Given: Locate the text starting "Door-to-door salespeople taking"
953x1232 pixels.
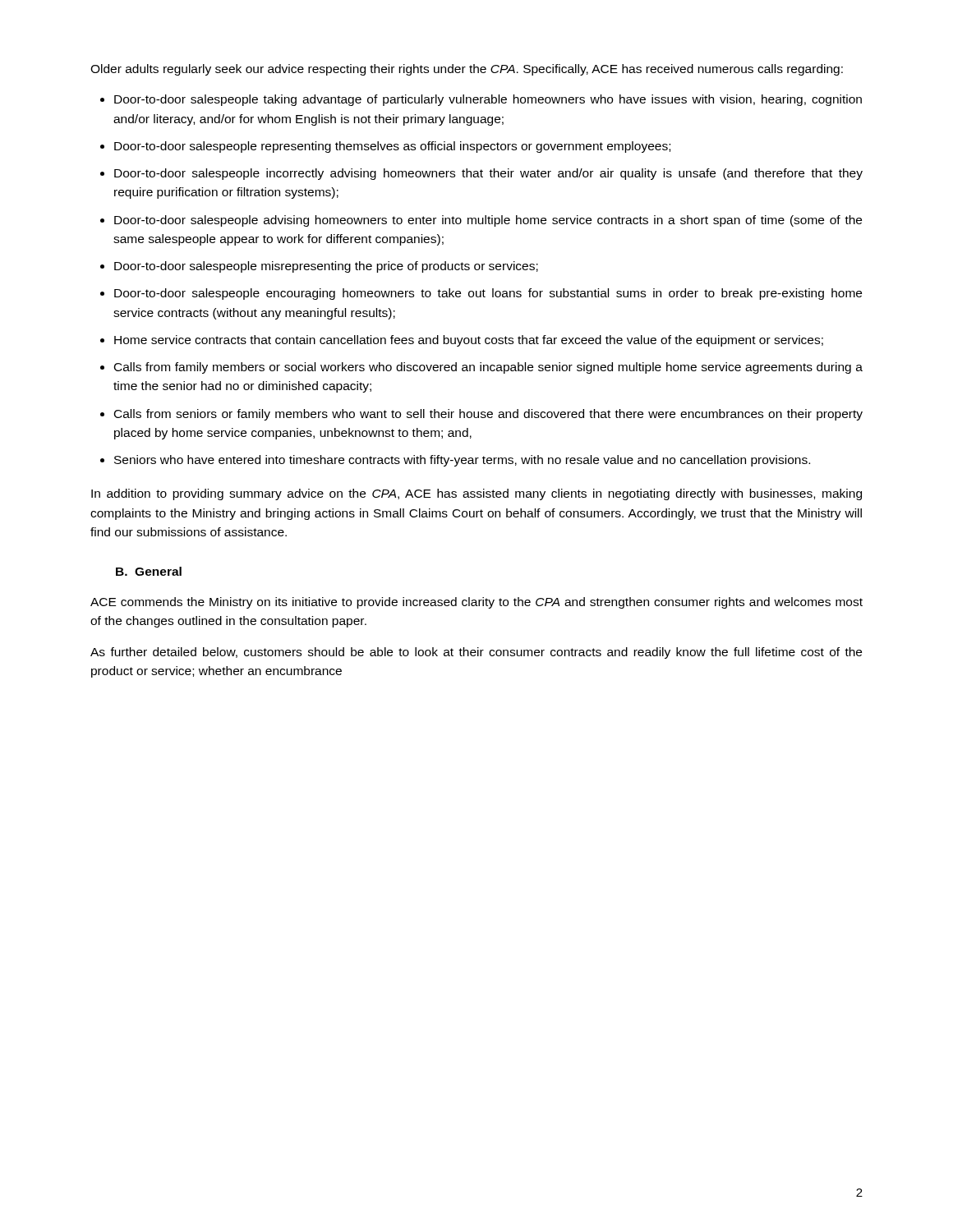Looking at the screenshot, I should (488, 109).
